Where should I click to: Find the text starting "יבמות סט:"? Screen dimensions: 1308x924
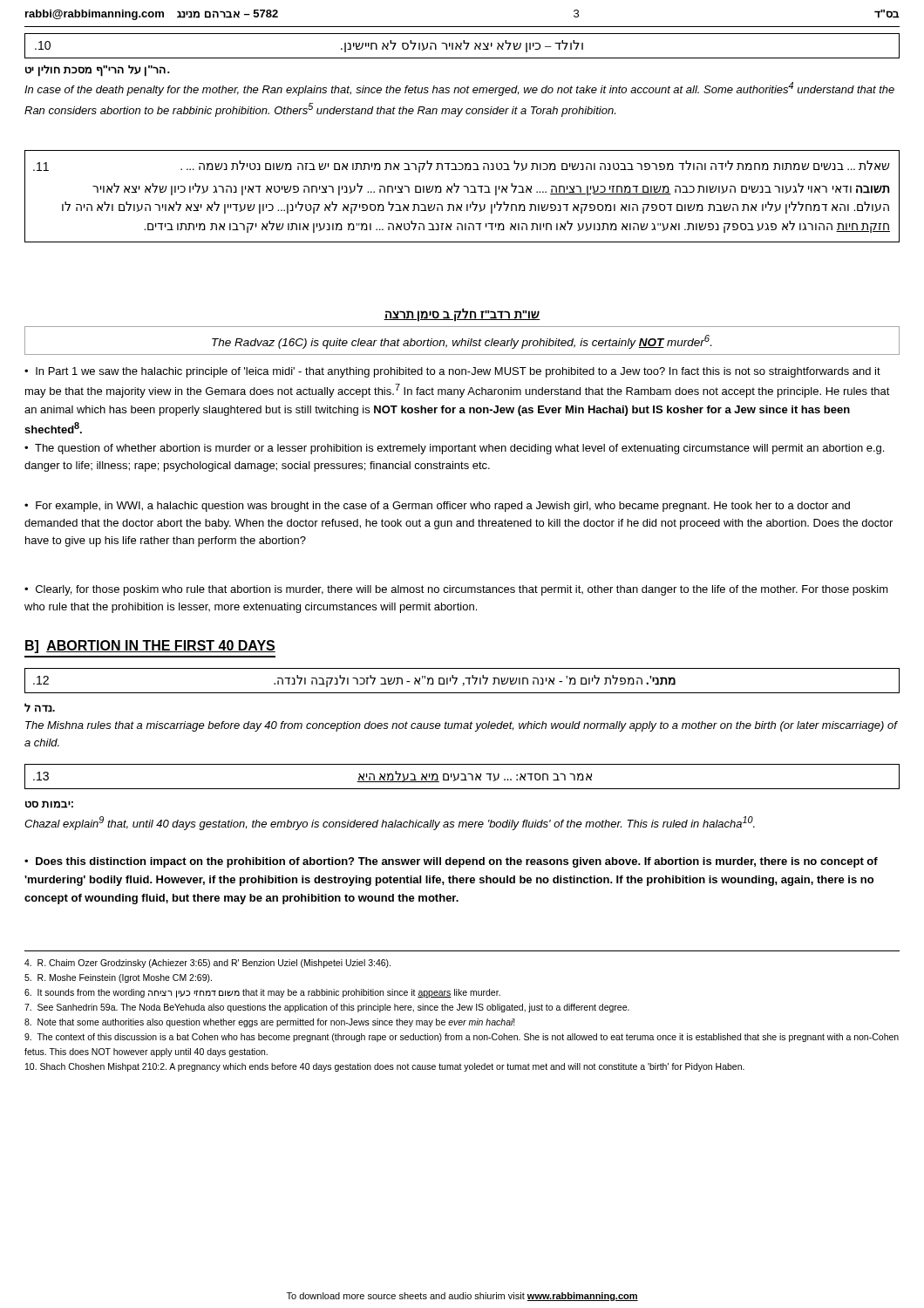[49, 804]
